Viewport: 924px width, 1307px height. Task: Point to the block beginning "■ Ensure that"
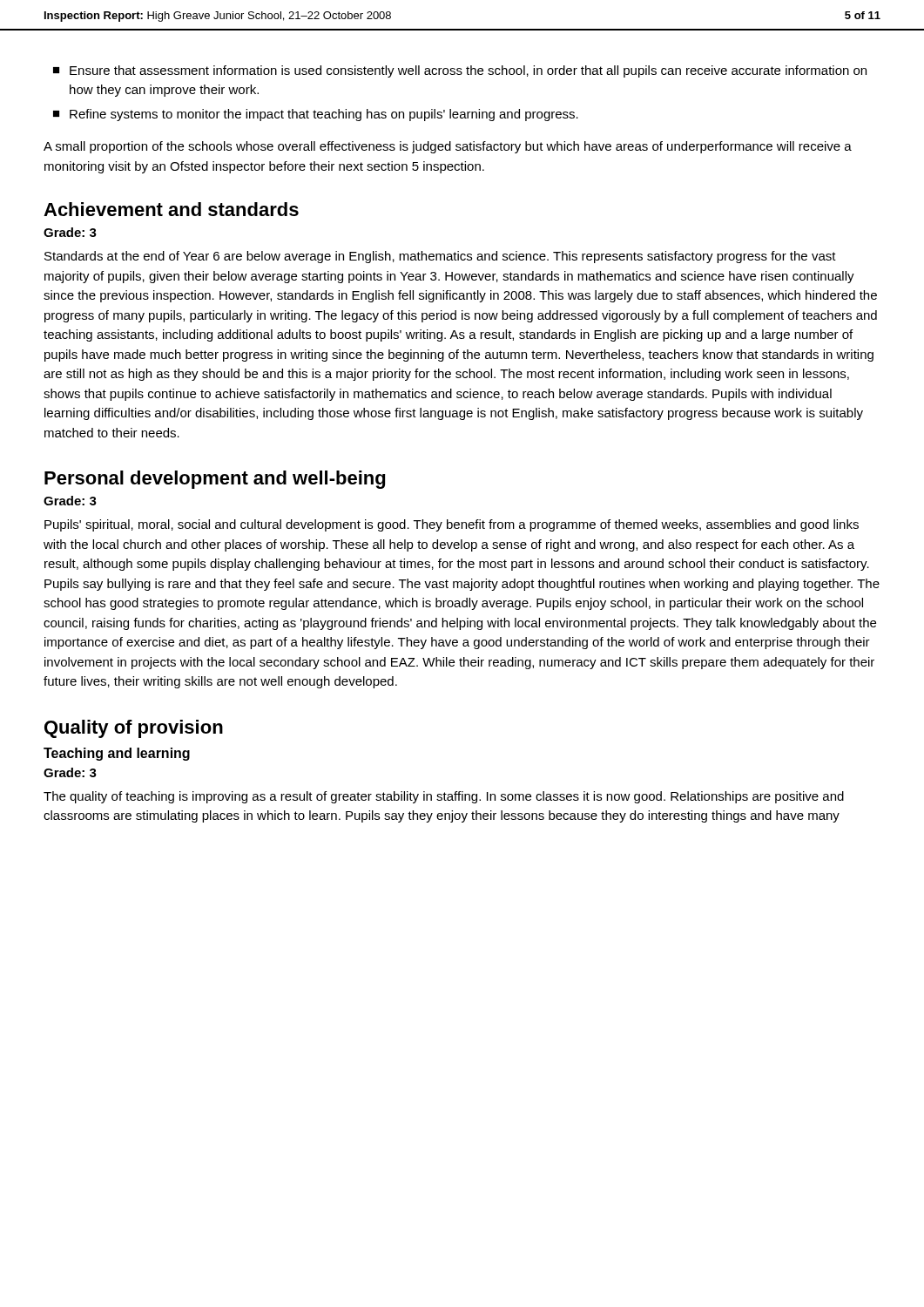pos(466,80)
